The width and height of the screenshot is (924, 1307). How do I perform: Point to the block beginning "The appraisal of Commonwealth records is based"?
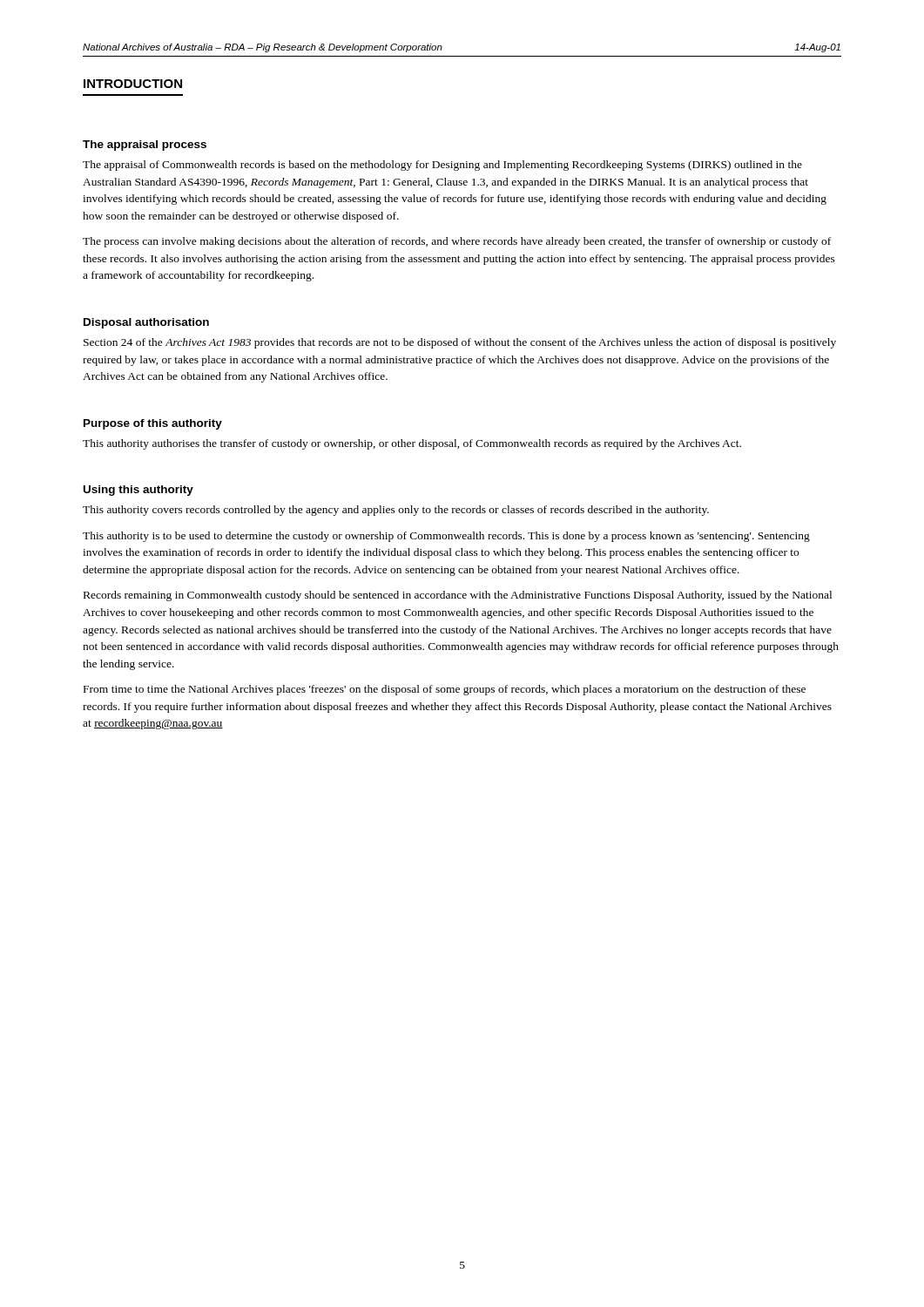click(x=455, y=190)
